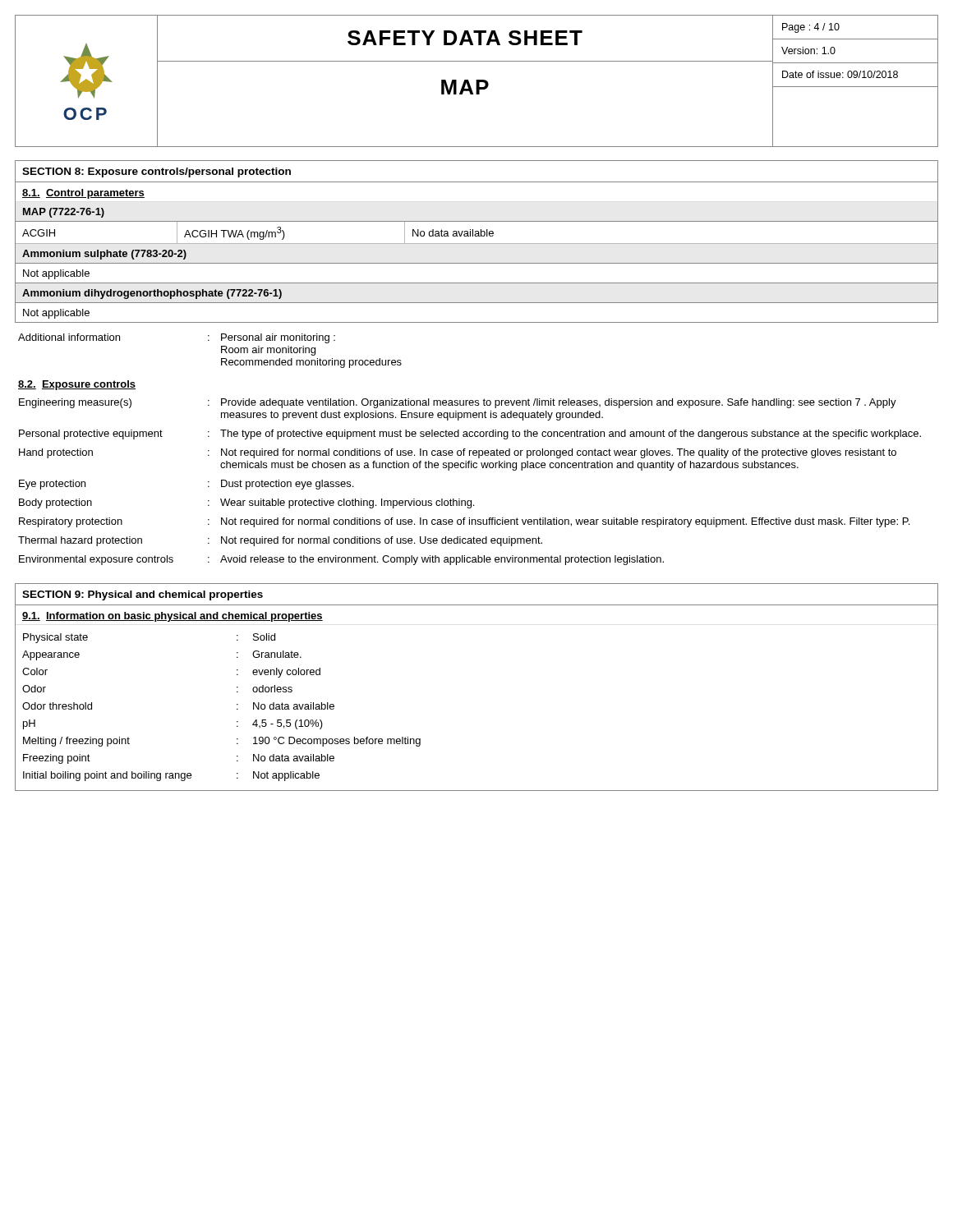Select the text block containing "Engineering measure(s) : Provide adequate ventilation. Organizational"
The image size is (953, 1232).
(476, 409)
